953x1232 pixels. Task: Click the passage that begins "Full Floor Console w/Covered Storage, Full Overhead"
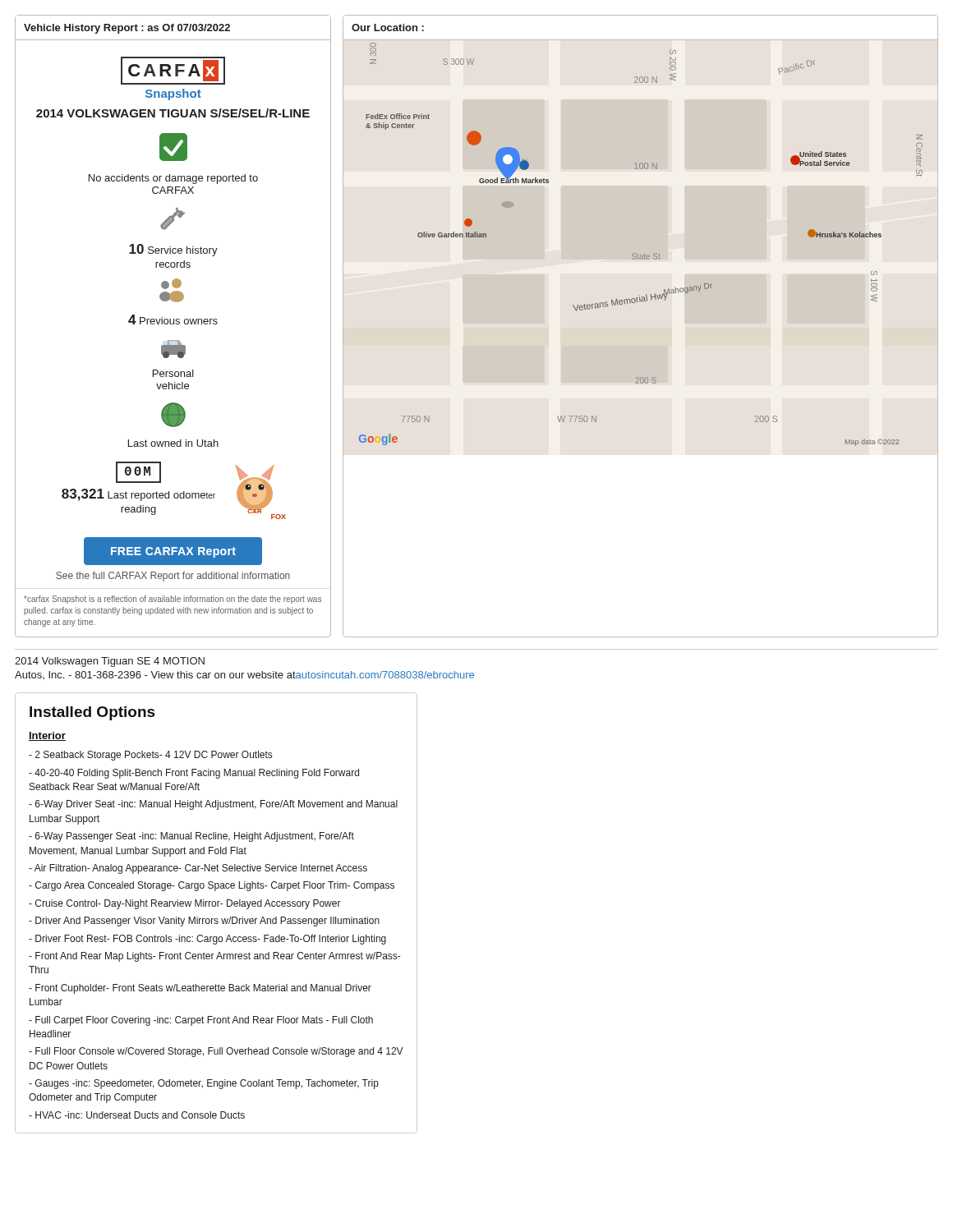click(216, 1059)
